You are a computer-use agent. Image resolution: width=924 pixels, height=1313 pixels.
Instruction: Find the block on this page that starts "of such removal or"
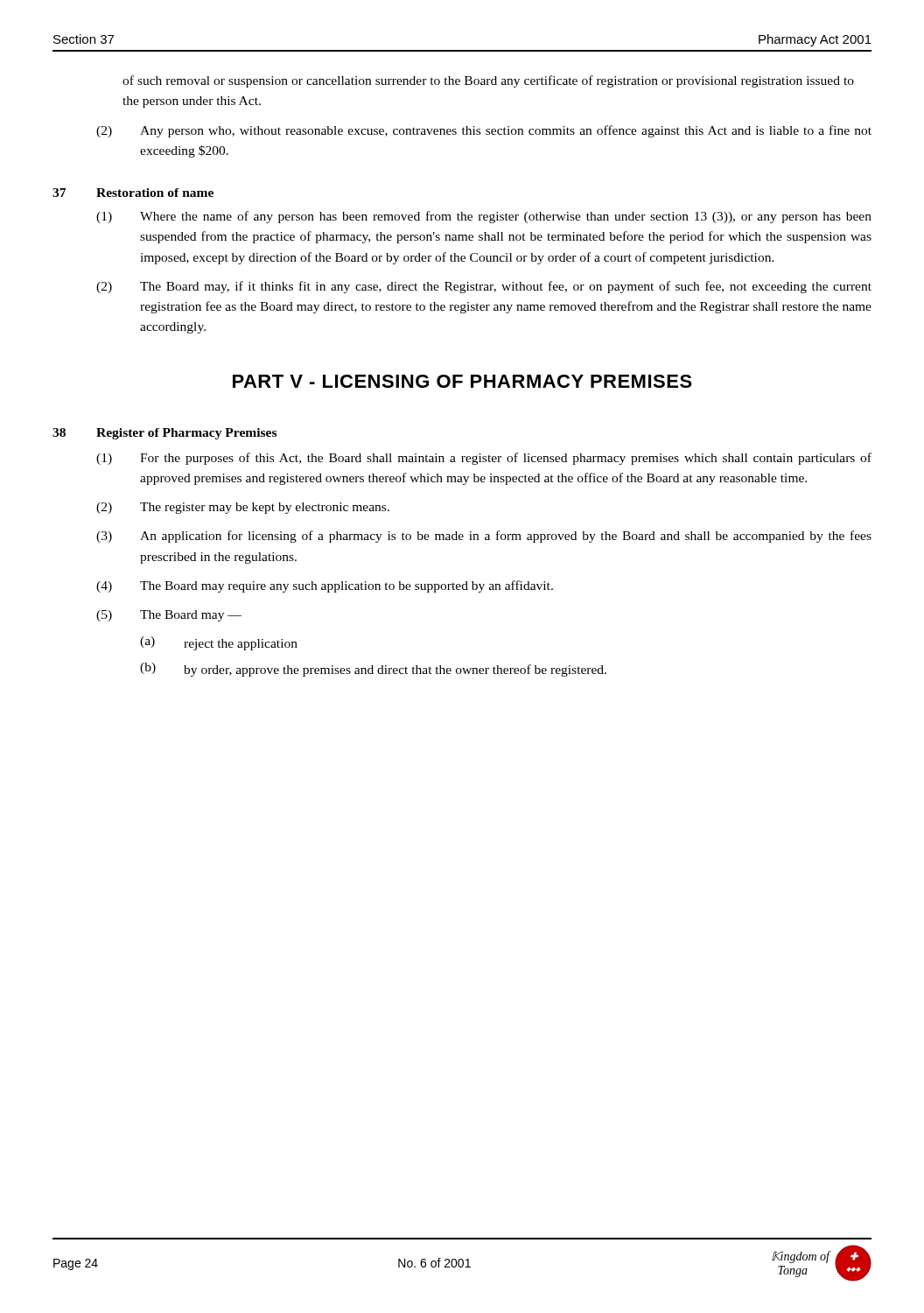tap(488, 90)
